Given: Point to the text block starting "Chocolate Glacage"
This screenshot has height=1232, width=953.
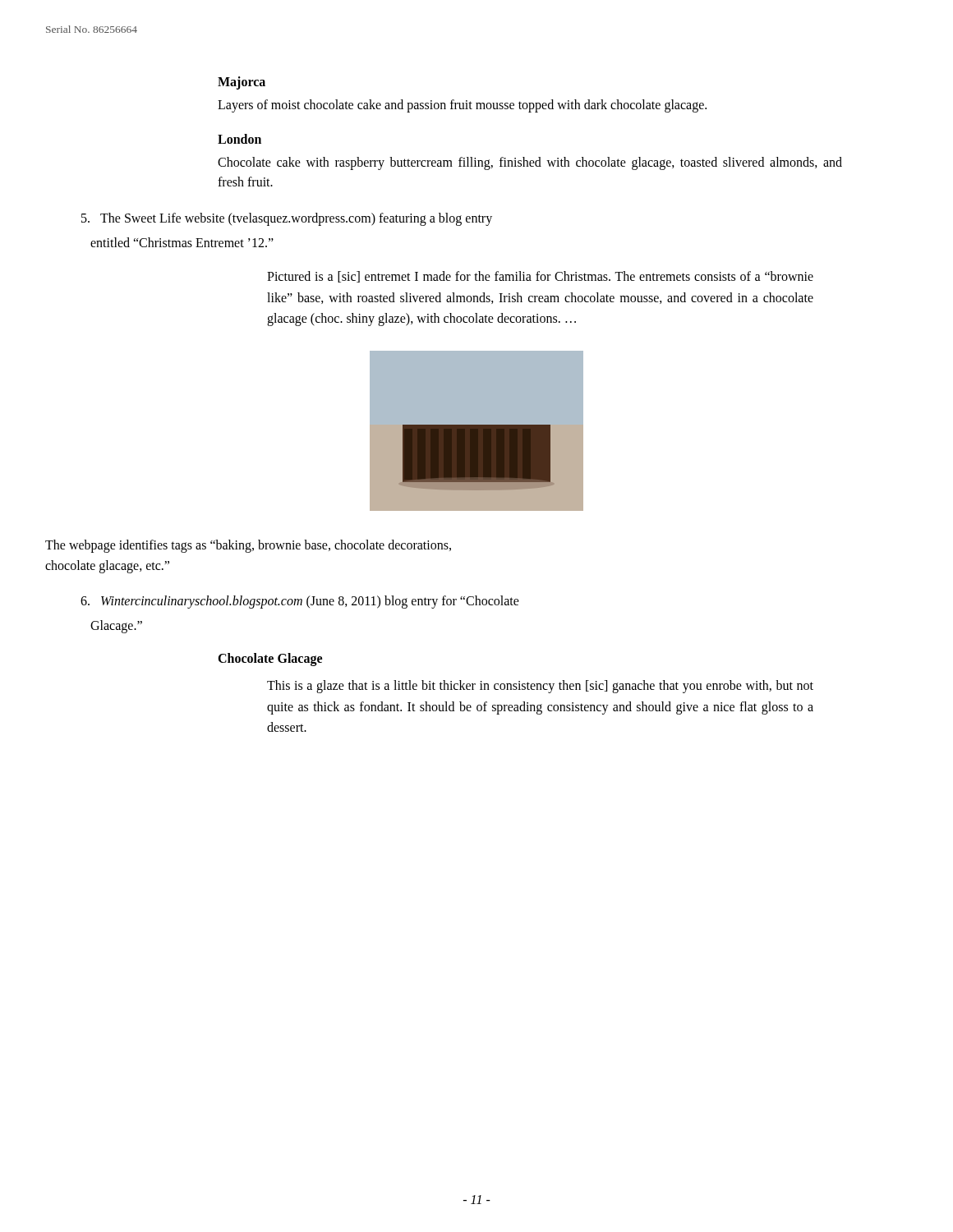Looking at the screenshot, I should point(270,658).
